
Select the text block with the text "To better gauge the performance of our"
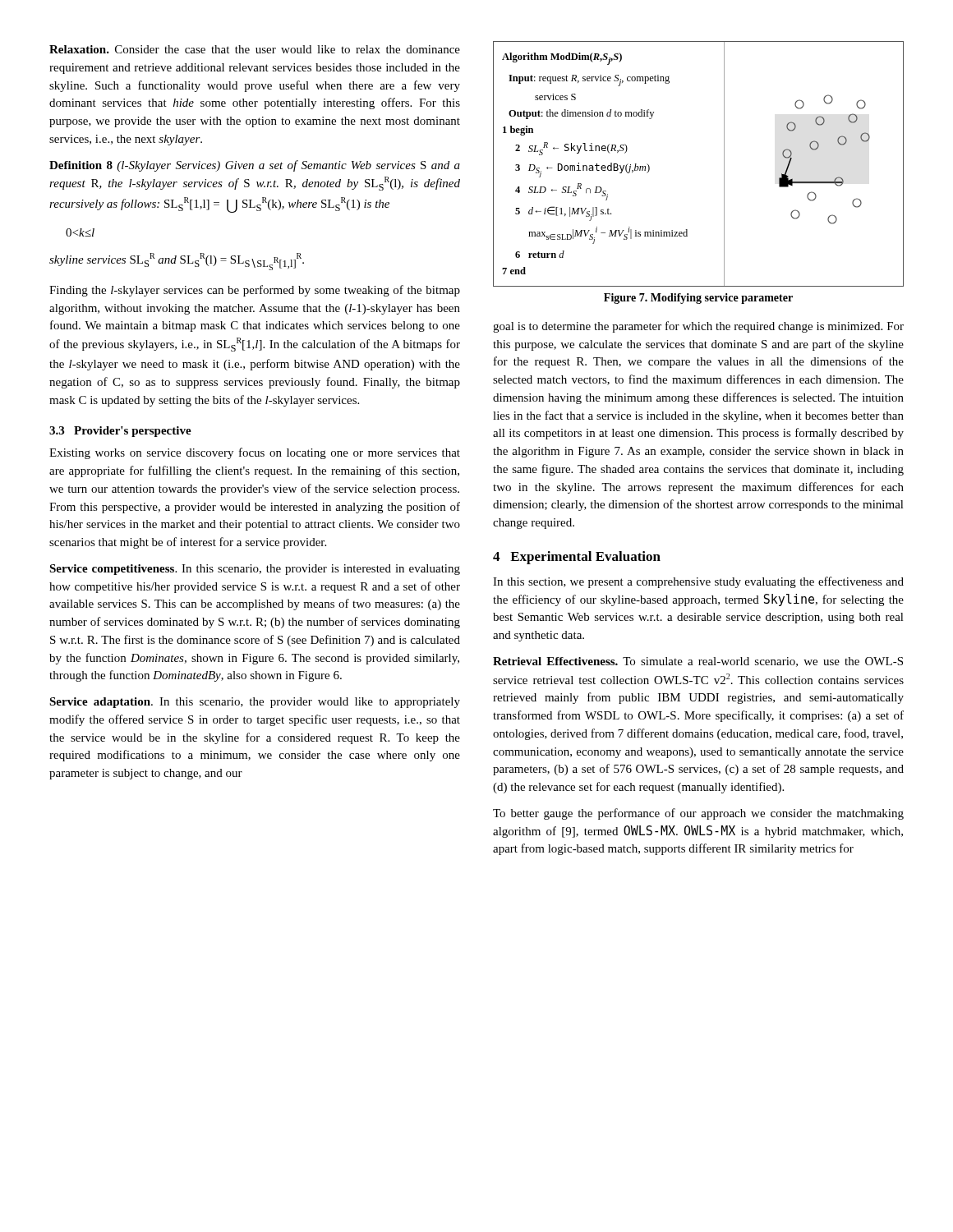click(x=698, y=832)
